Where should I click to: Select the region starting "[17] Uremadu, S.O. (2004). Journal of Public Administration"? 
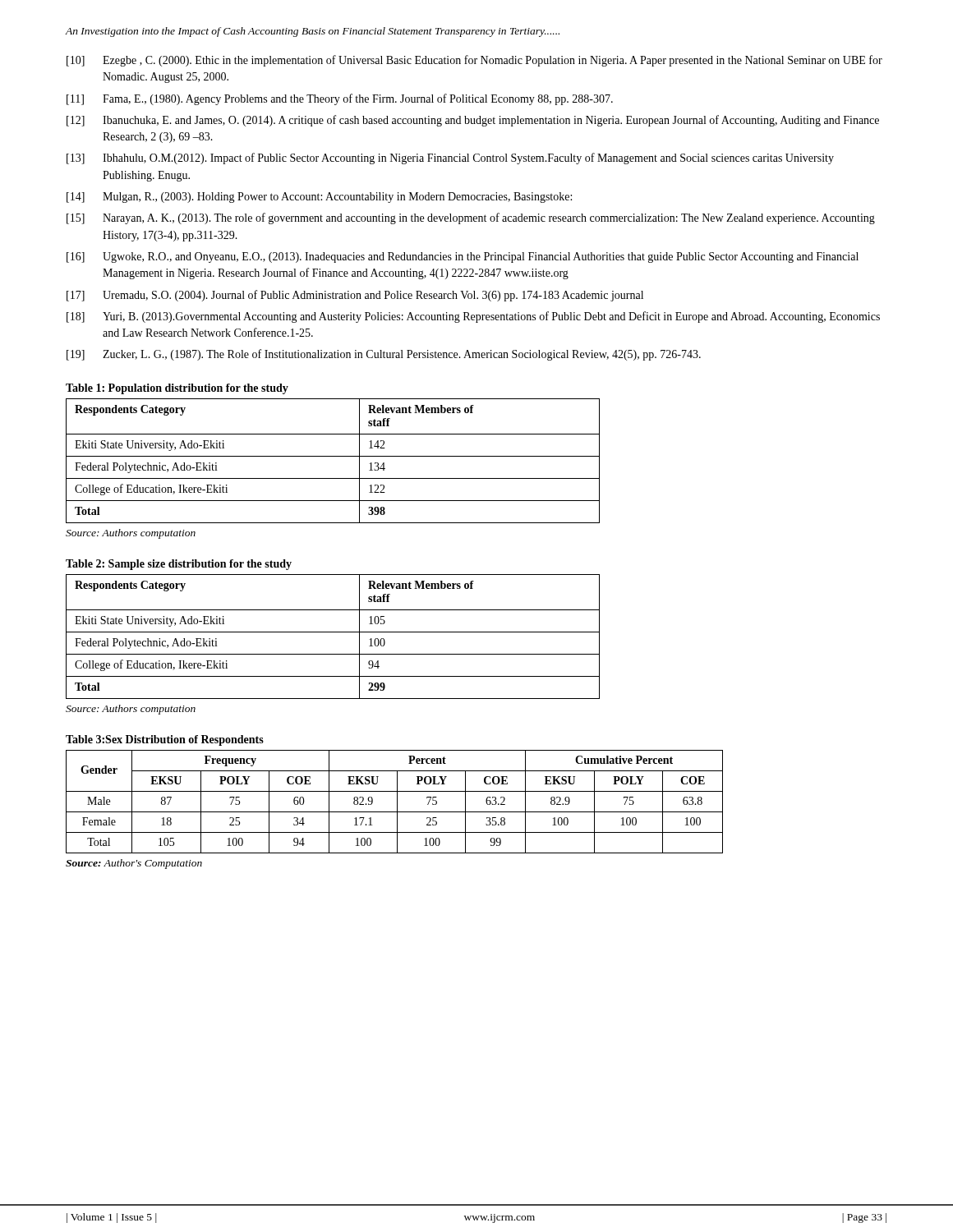point(476,295)
